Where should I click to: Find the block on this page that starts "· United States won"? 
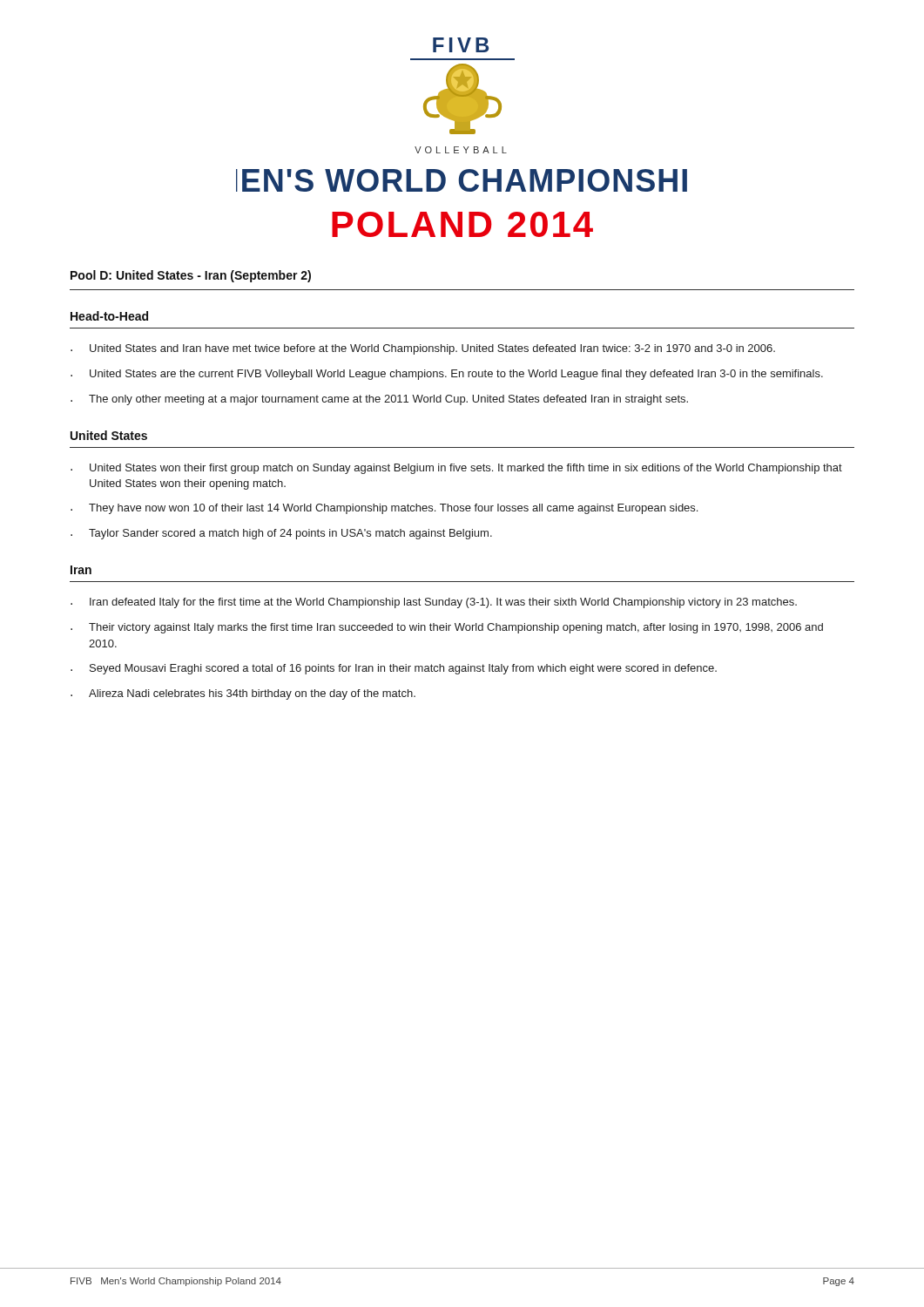pos(462,476)
